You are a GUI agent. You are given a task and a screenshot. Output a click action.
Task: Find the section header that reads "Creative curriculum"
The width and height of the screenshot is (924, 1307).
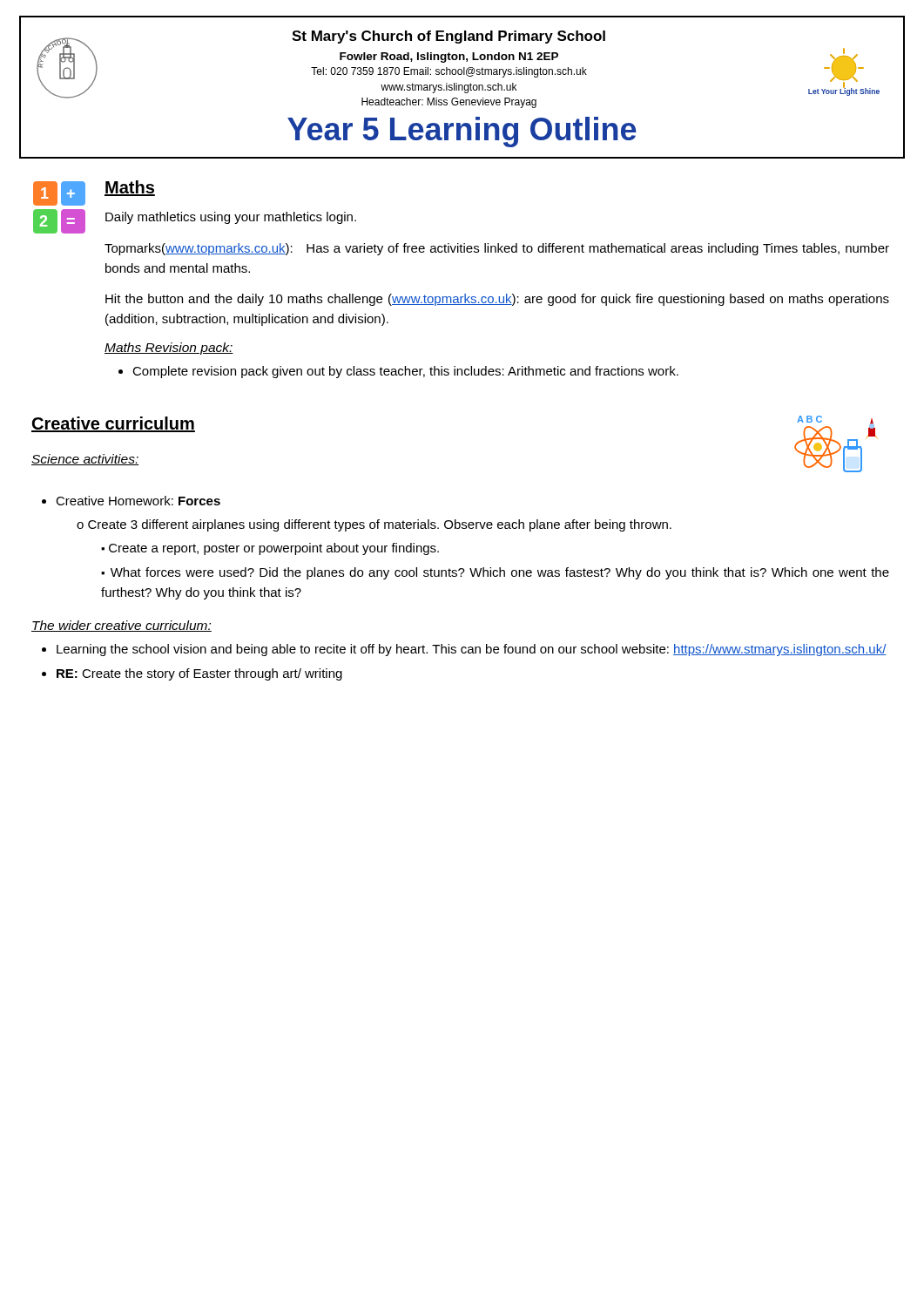click(x=113, y=424)
